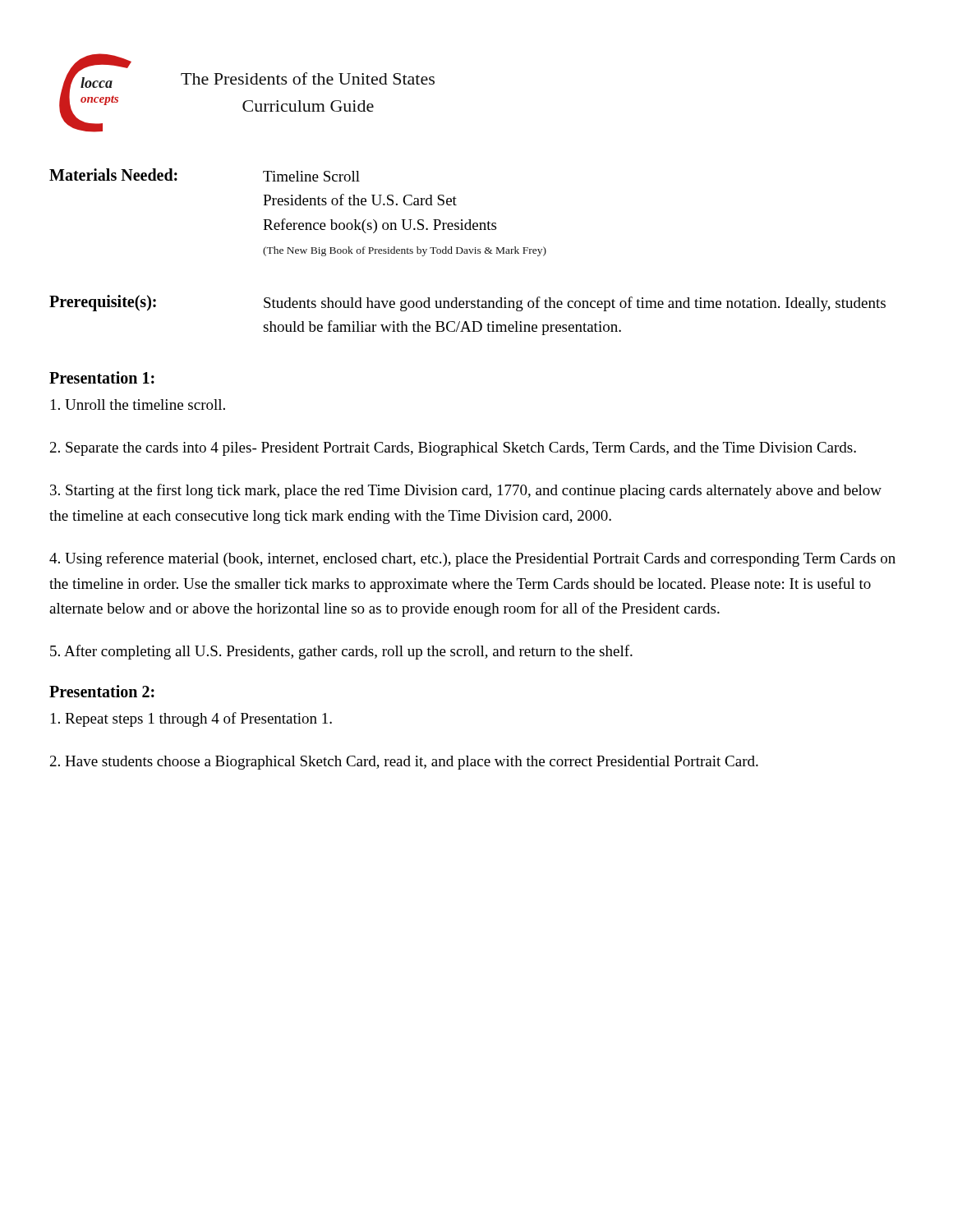Navigate to the block starting "3. Starting at the"
The height and width of the screenshot is (1232, 953).
coord(476,503)
